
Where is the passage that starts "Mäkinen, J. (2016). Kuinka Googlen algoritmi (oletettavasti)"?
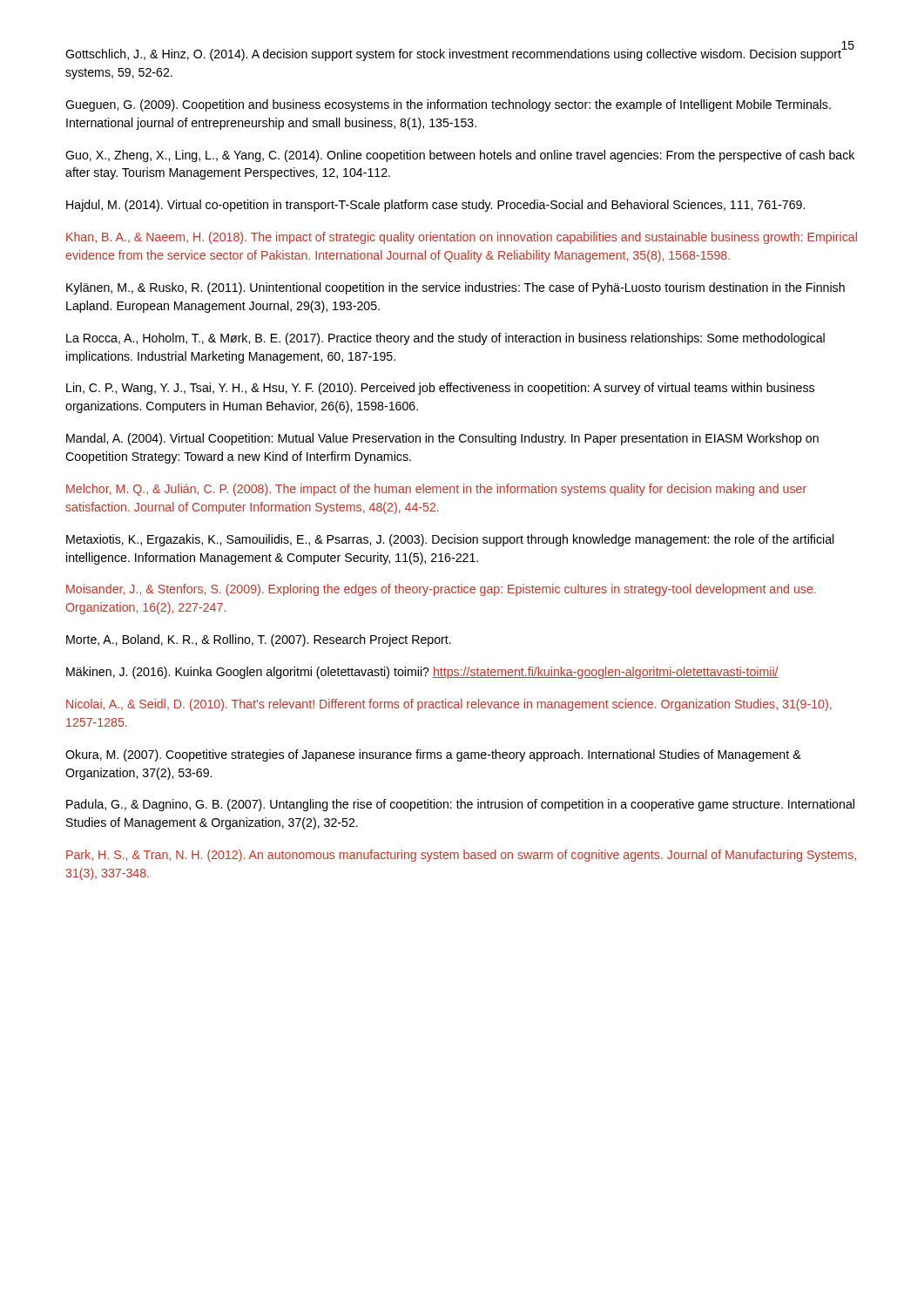(x=422, y=672)
